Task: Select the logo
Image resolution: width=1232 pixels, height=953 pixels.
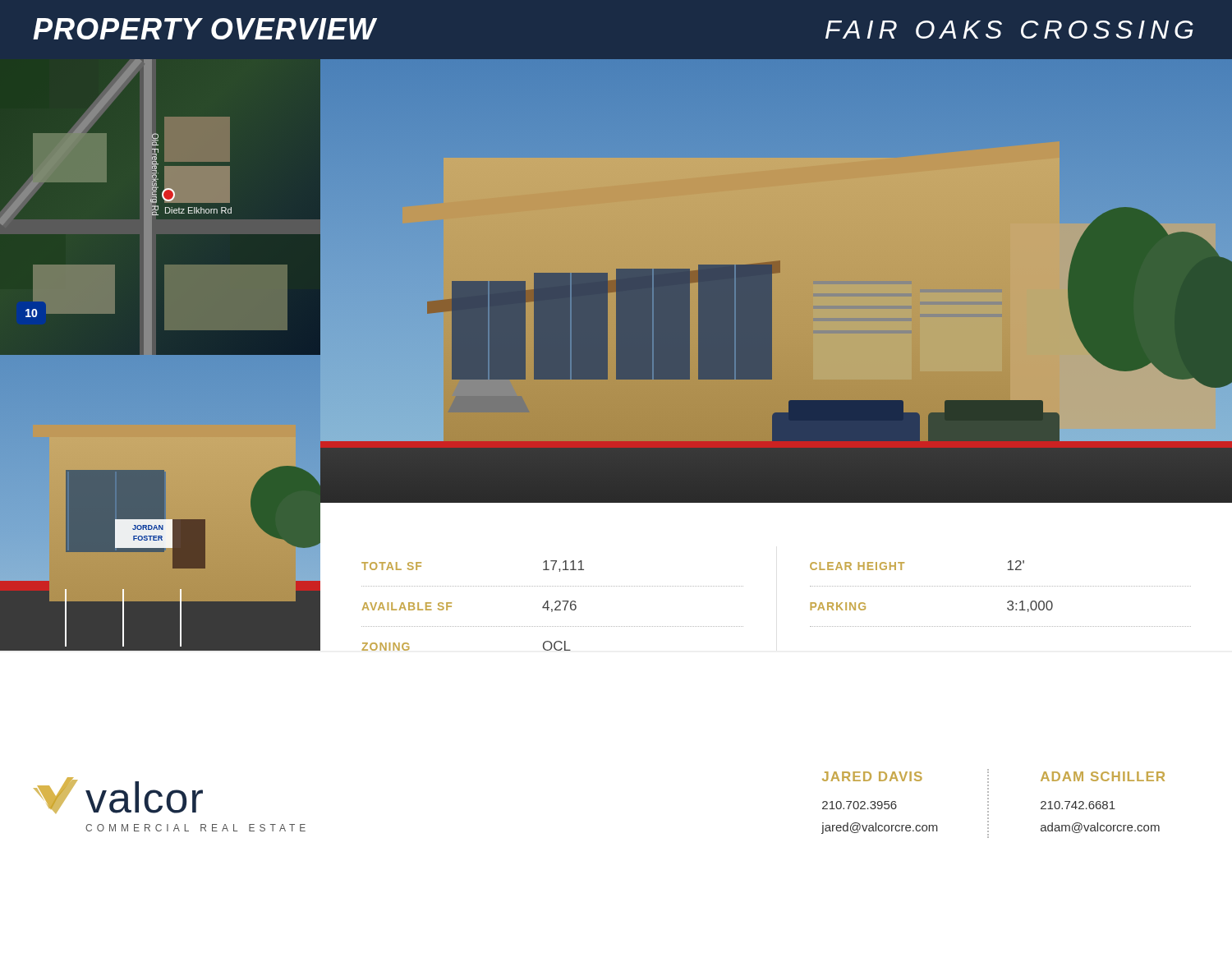Action: pyautogui.click(x=172, y=803)
